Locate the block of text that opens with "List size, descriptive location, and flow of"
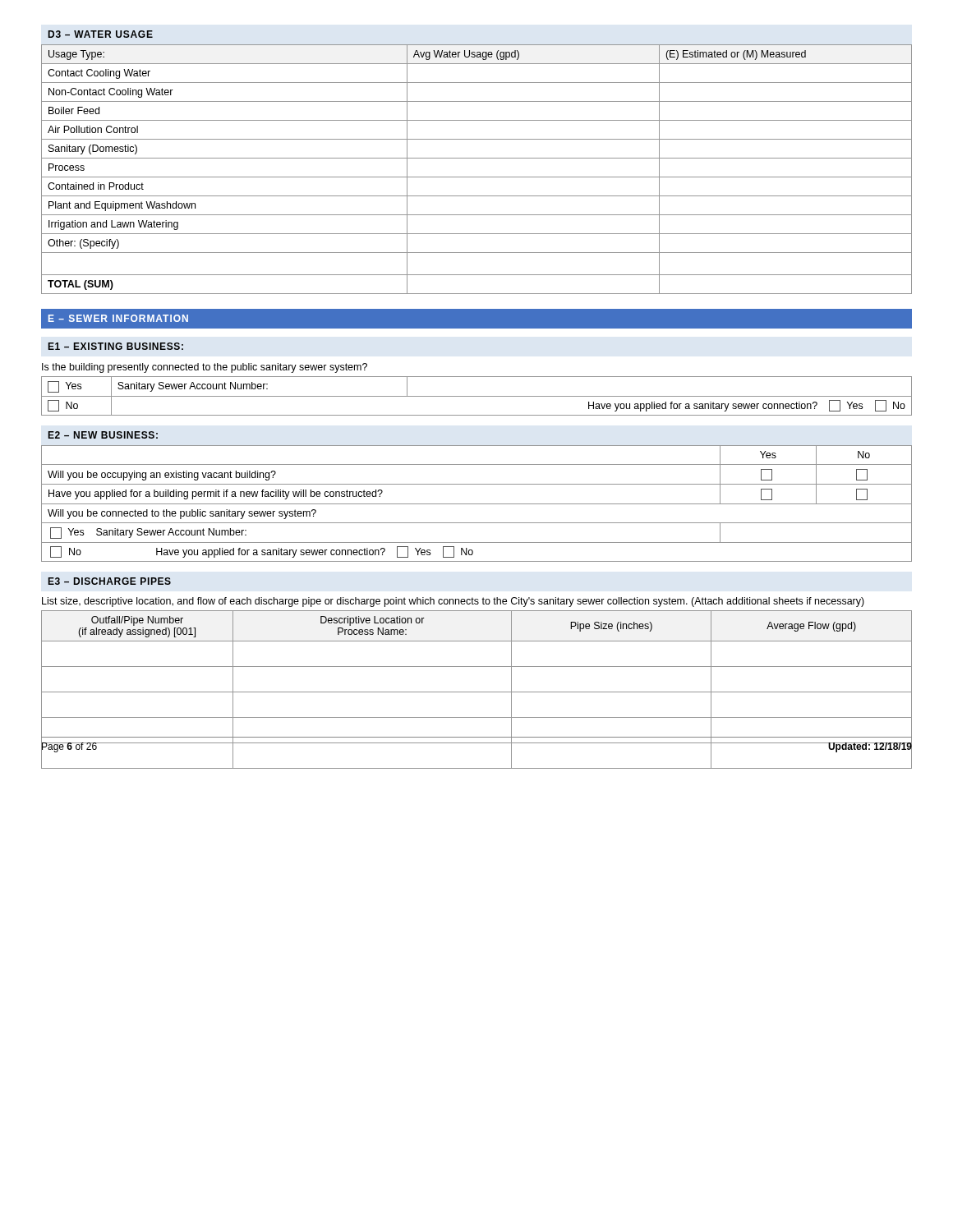 pos(453,601)
